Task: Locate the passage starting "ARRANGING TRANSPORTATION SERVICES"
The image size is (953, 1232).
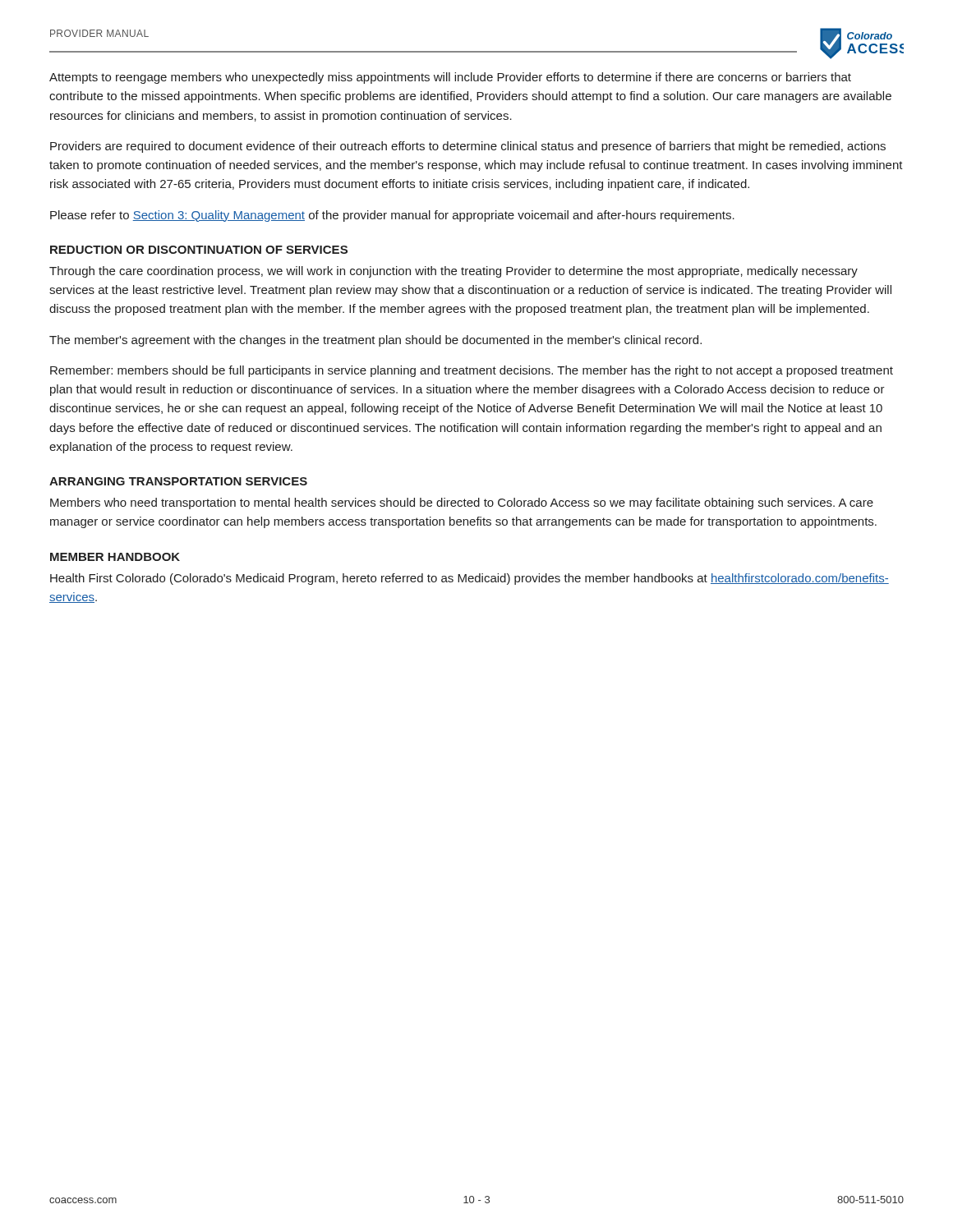Action: click(178, 481)
